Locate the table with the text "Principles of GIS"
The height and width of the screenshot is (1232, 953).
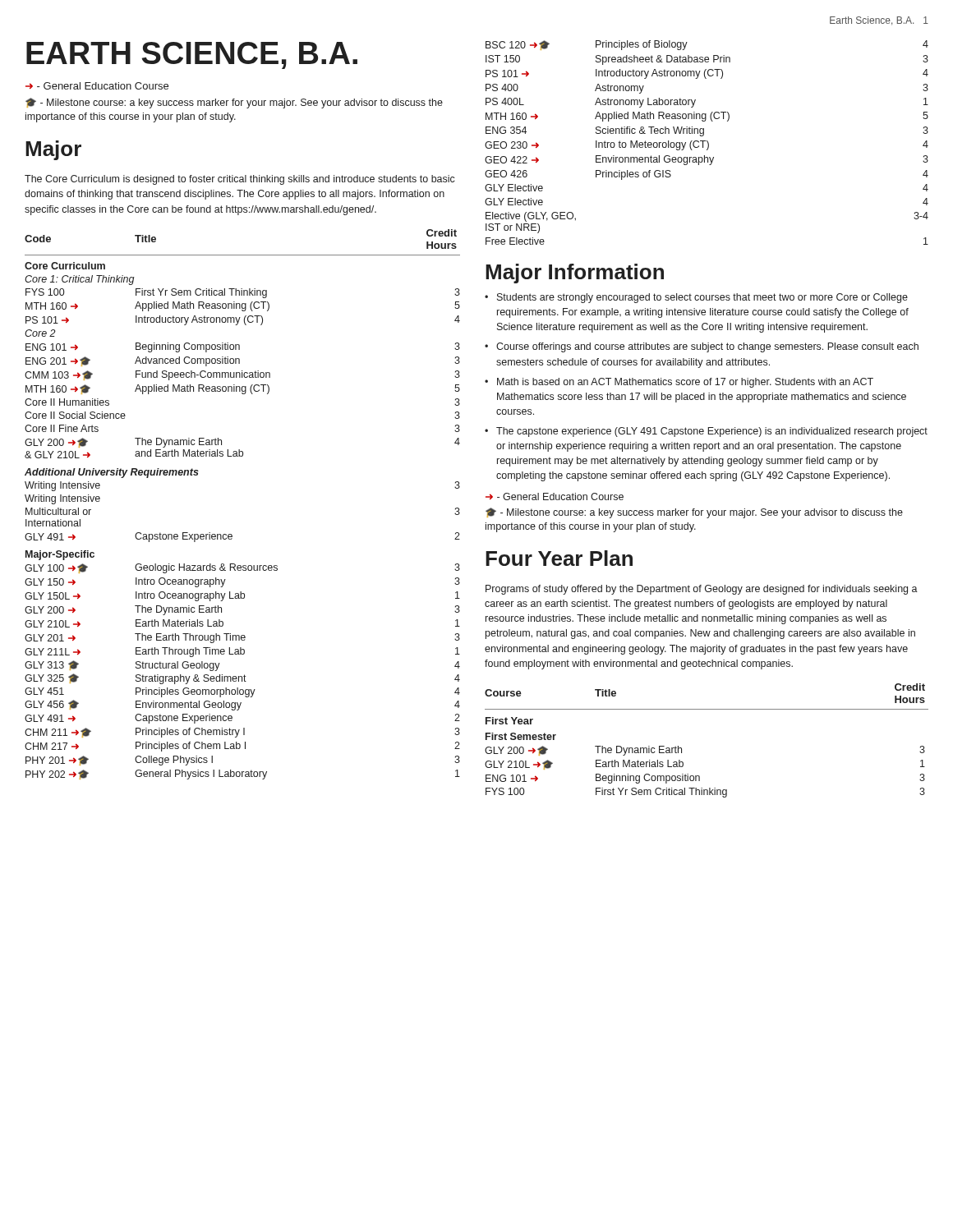707,142
